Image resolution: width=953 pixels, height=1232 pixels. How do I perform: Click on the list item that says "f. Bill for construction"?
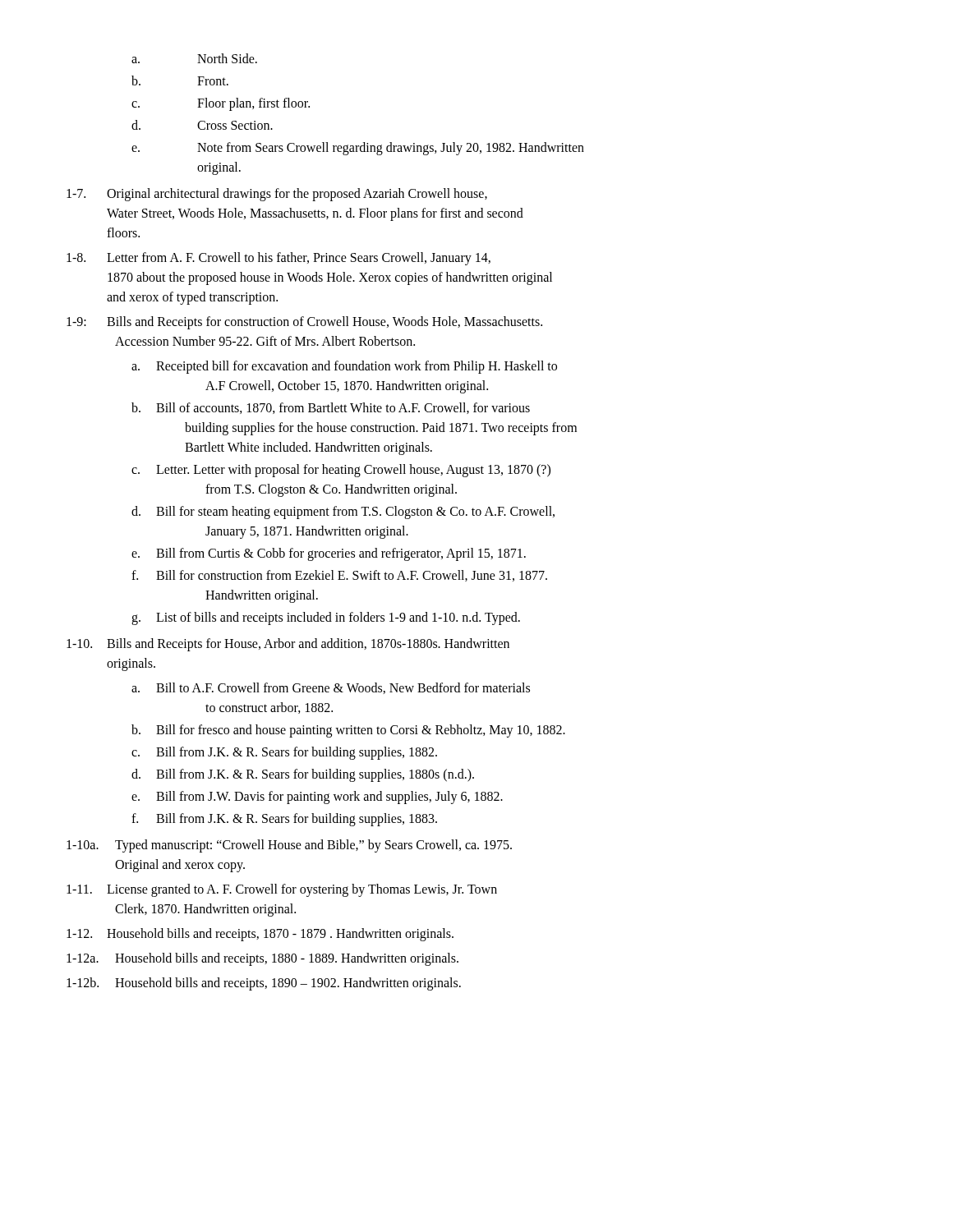(340, 586)
